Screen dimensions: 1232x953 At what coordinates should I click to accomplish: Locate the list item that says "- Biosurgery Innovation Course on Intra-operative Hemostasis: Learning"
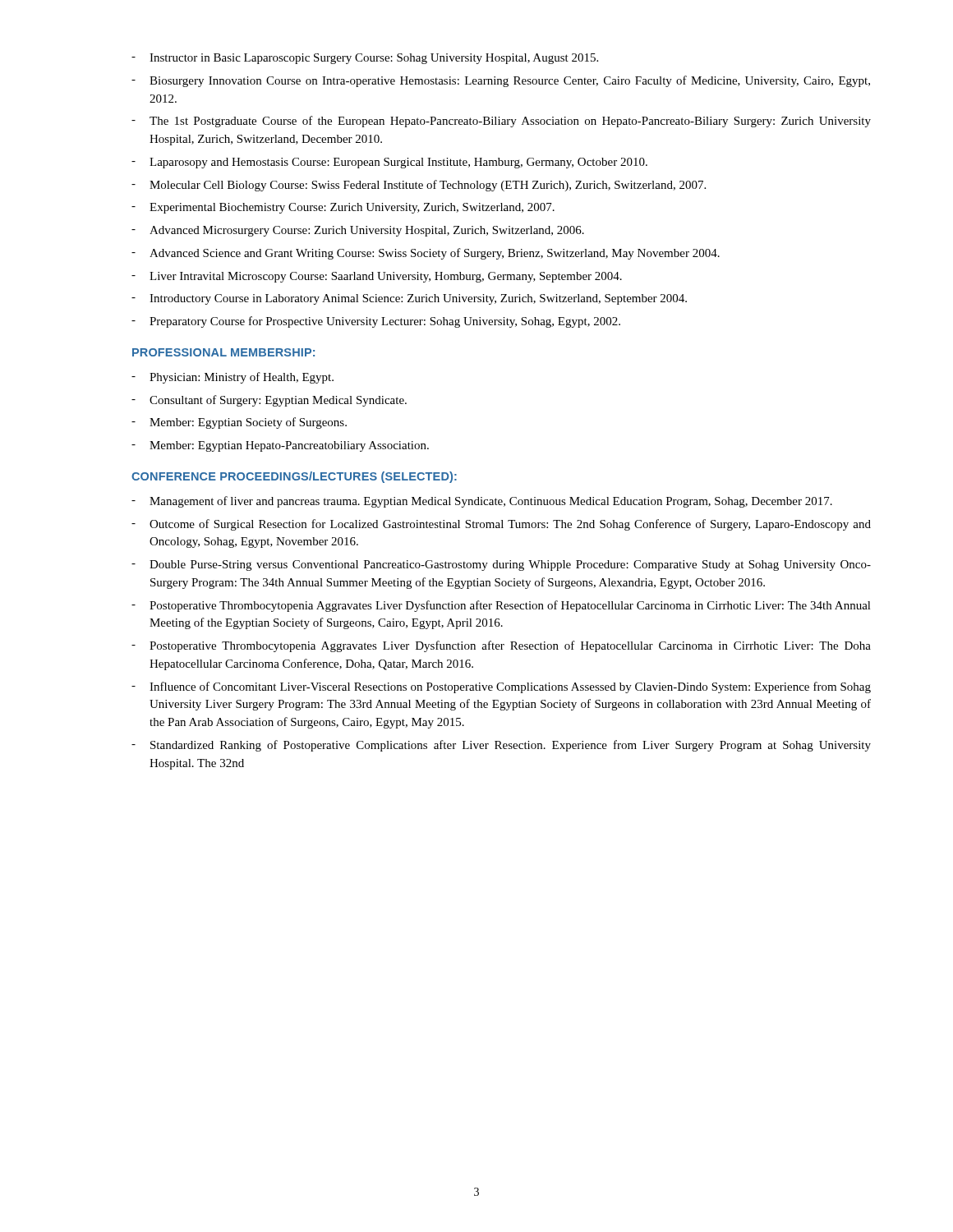pos(501,90)
